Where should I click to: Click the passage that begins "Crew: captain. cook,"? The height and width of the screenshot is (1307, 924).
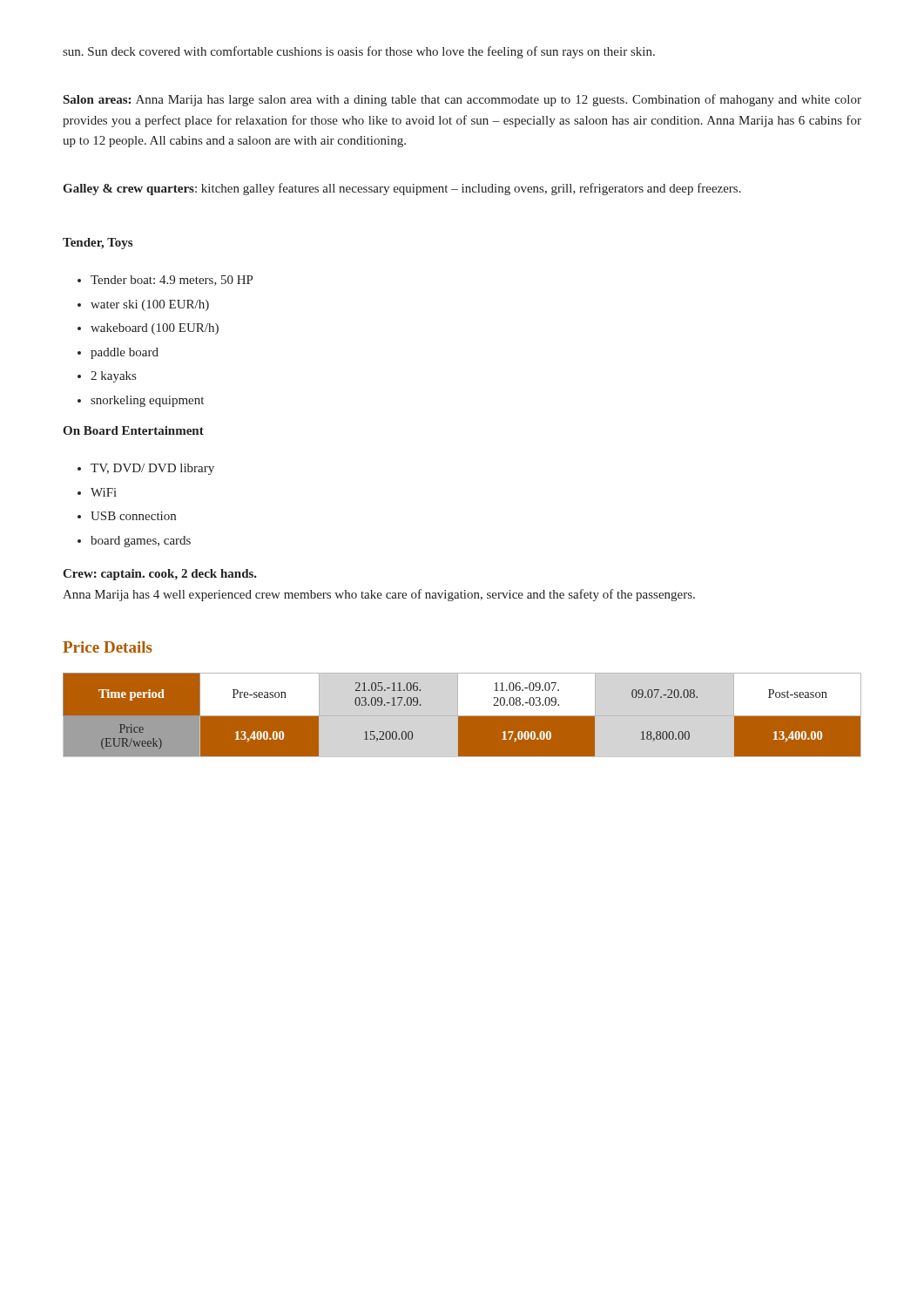pos(379,584)
